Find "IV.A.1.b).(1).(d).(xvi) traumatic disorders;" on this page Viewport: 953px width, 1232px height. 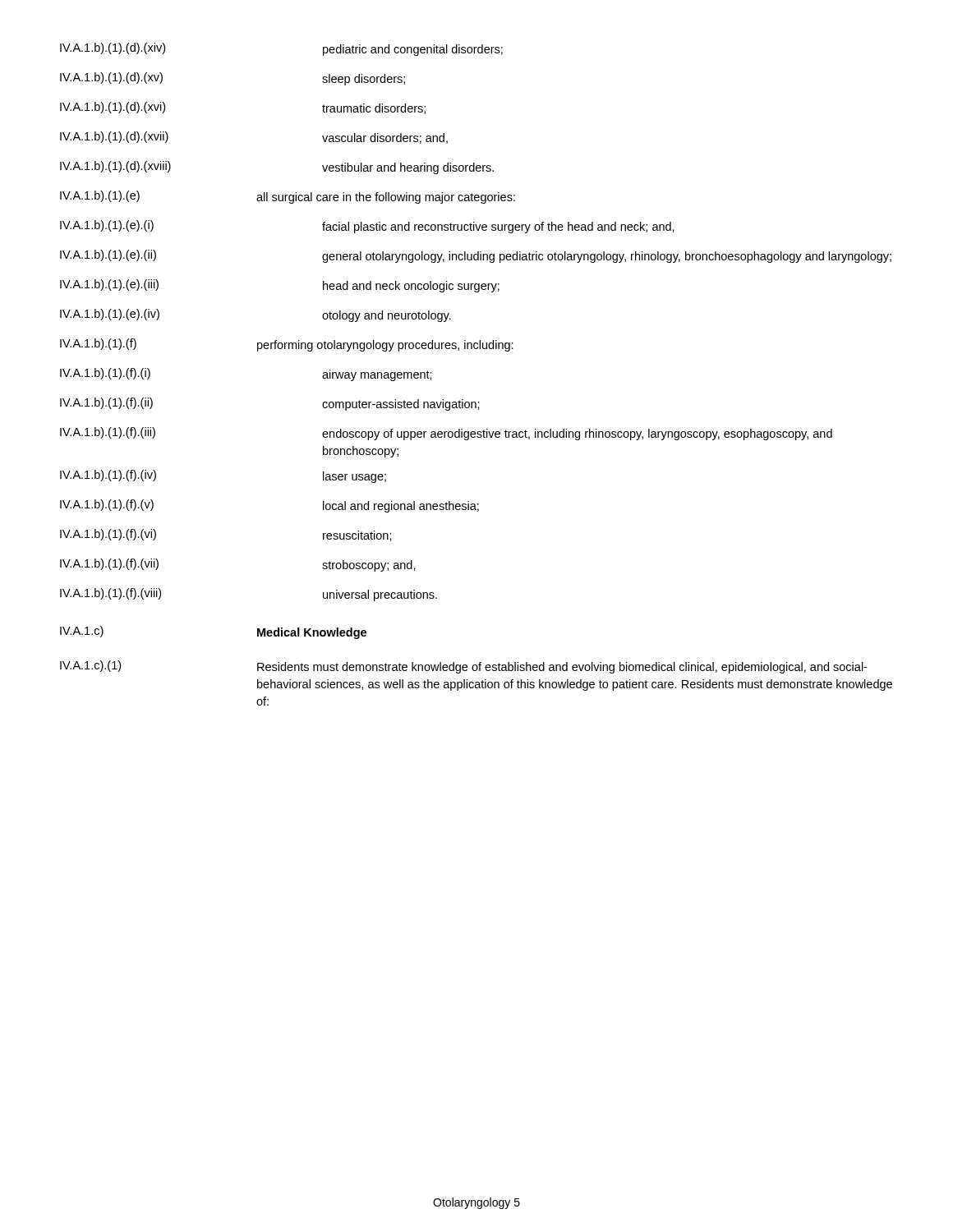[x=110, y=108]
